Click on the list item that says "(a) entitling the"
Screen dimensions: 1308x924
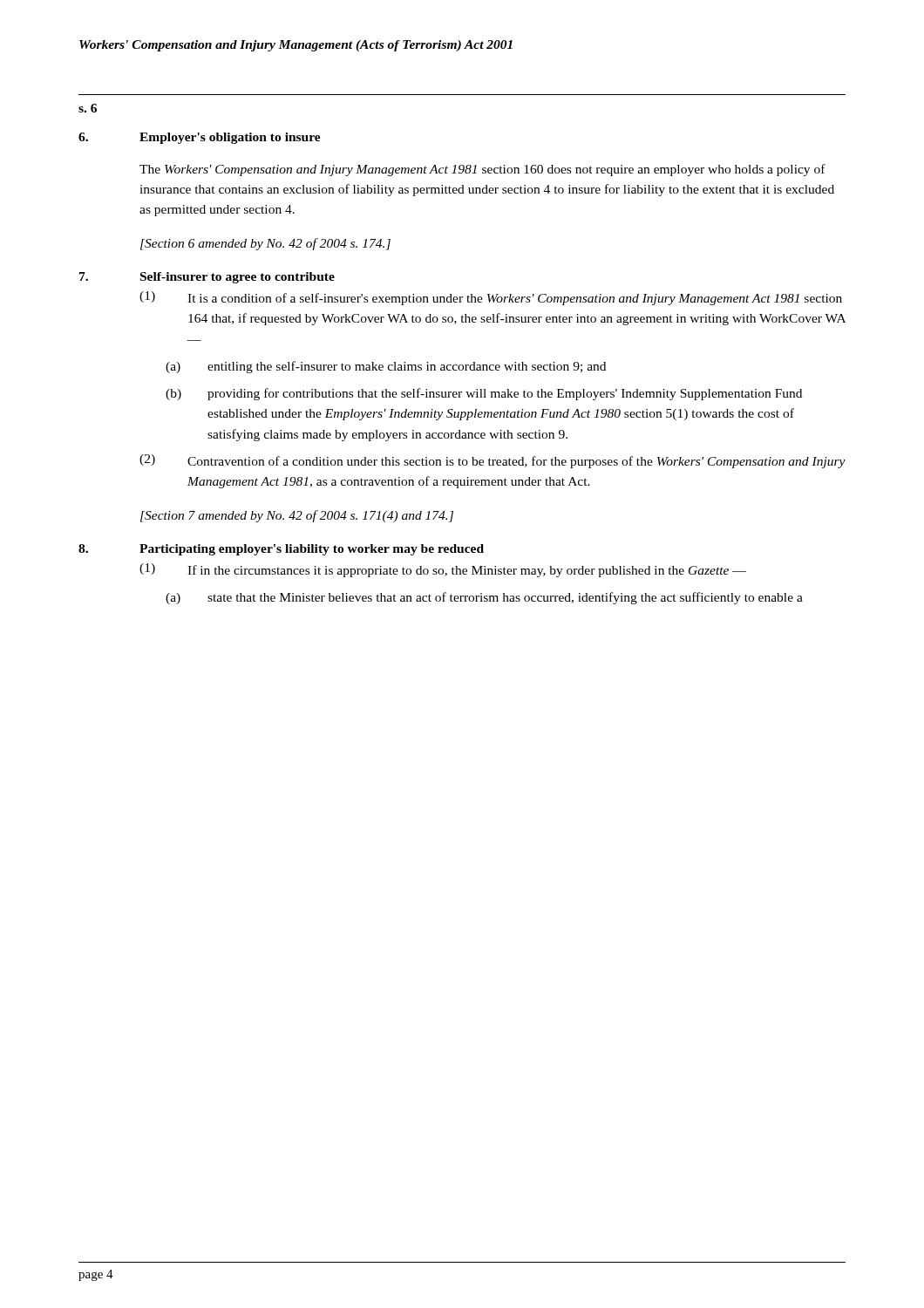(506, 366)
